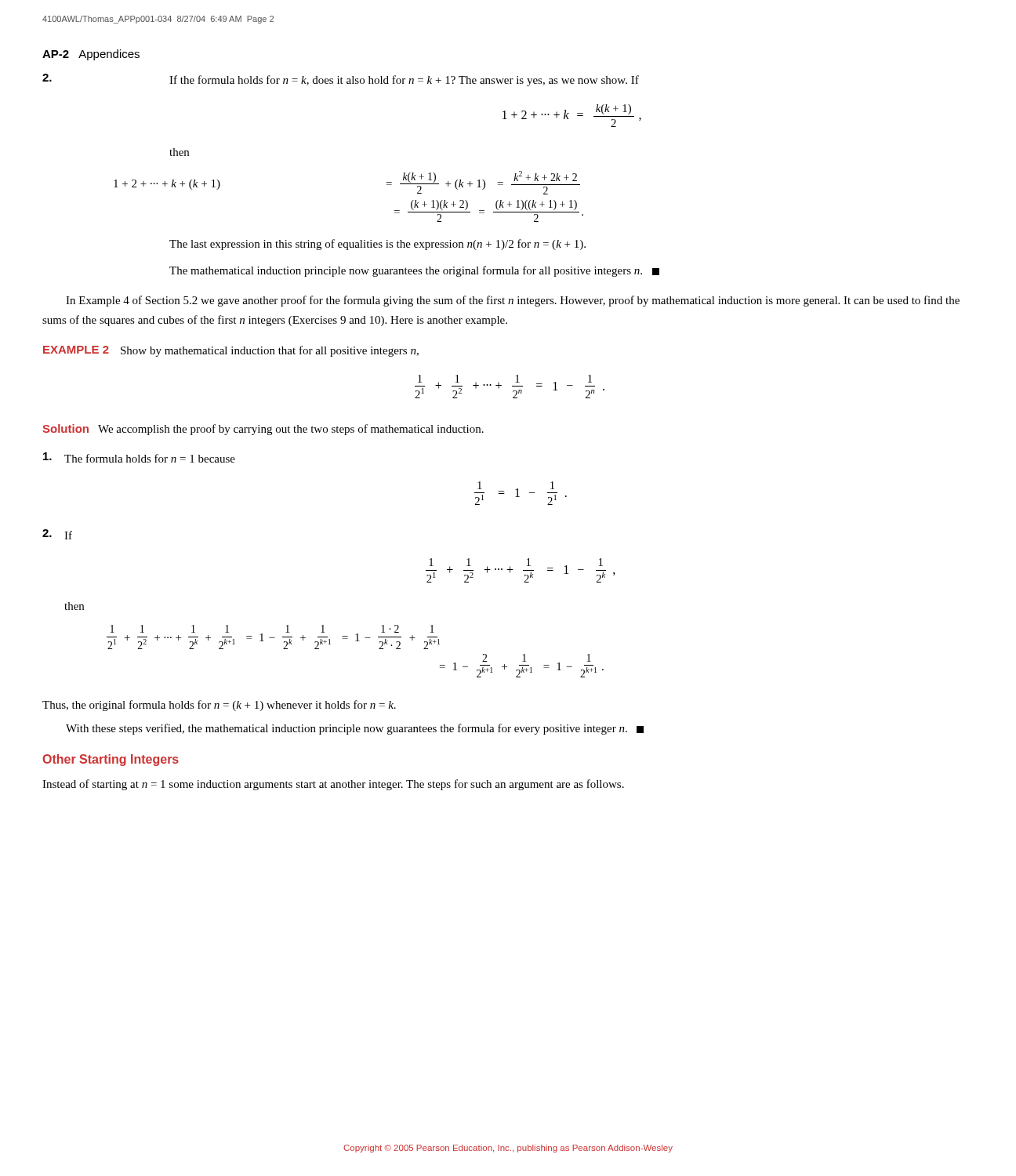Screen dimensions: 1176x1016
Task: Locate the region starting "Instead of starting at"
Action: click(x=333, y=784)
